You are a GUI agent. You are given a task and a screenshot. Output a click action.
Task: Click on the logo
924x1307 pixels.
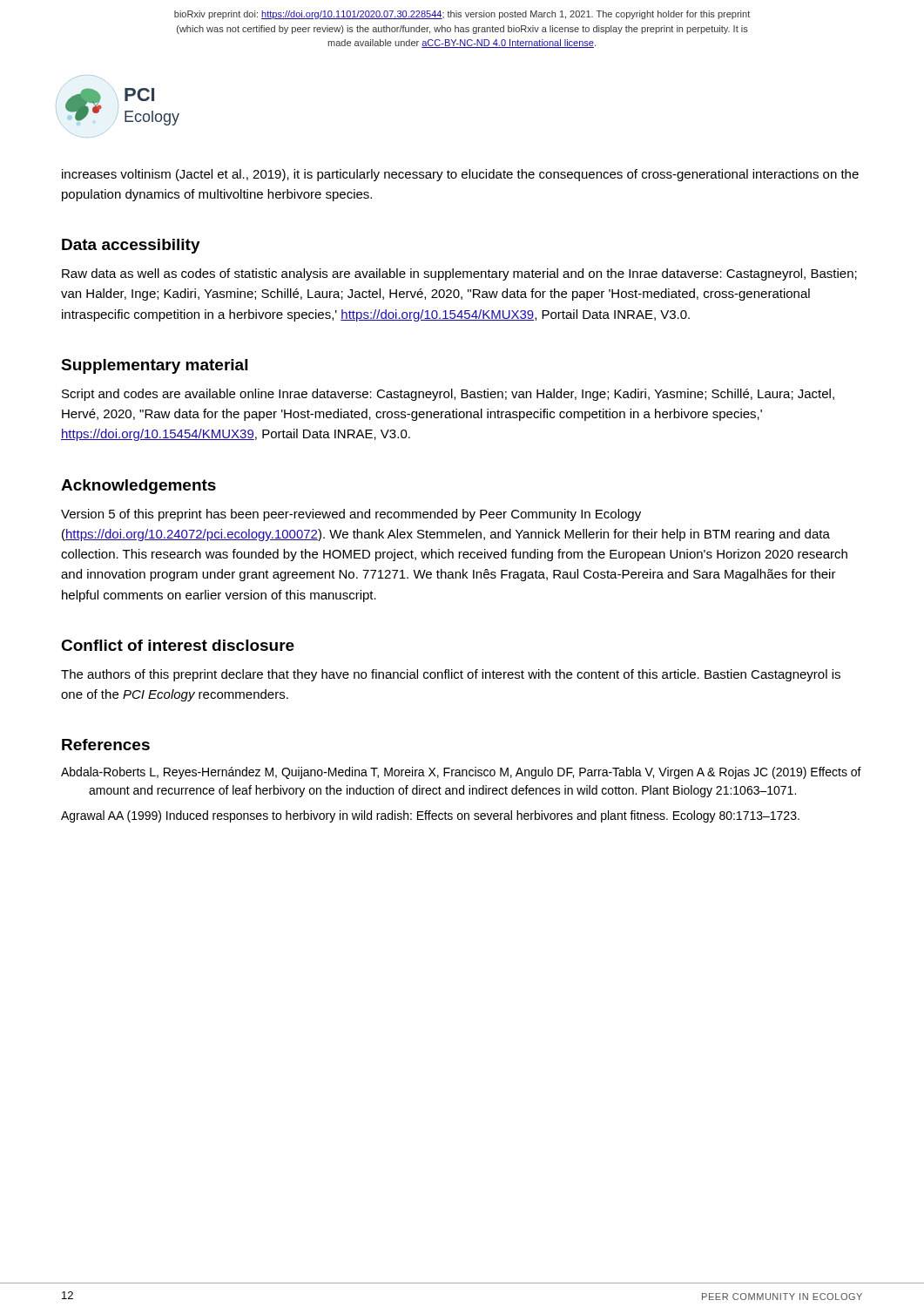pyautogui.click(x=462, y=96)
